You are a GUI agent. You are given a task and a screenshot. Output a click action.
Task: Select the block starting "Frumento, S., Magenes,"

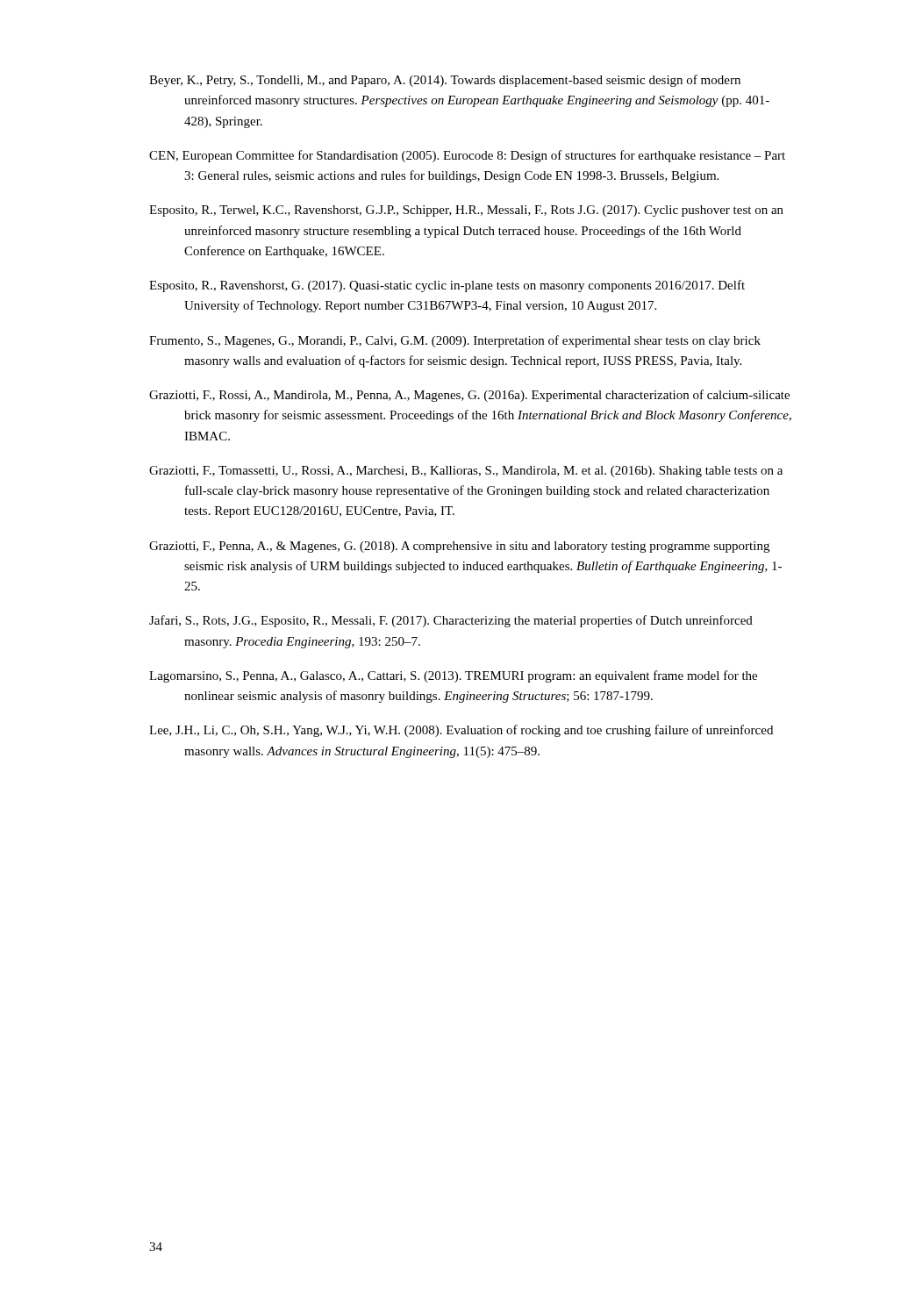pos(455,350)
